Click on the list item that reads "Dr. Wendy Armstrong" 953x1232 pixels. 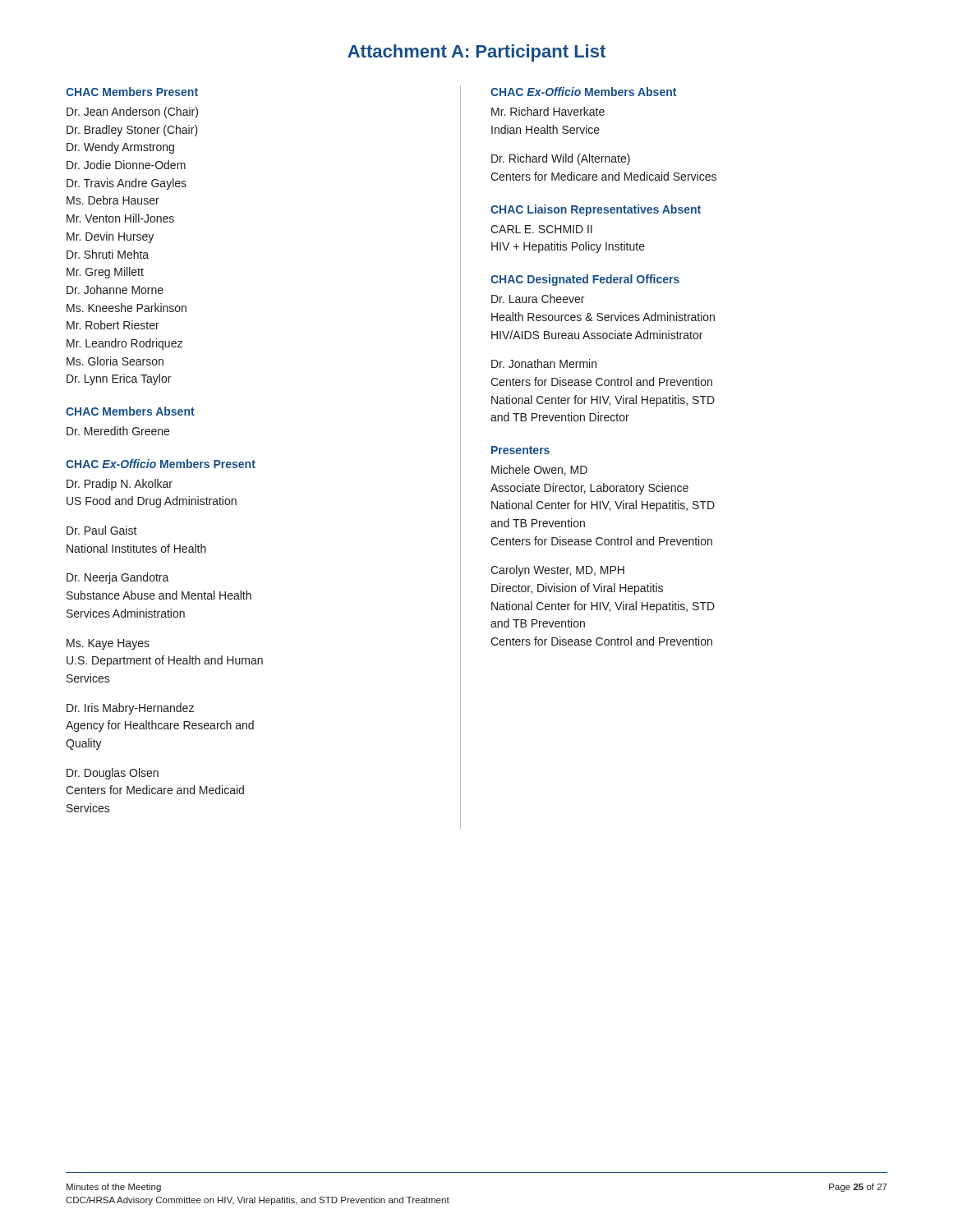[x=120, y=147]
